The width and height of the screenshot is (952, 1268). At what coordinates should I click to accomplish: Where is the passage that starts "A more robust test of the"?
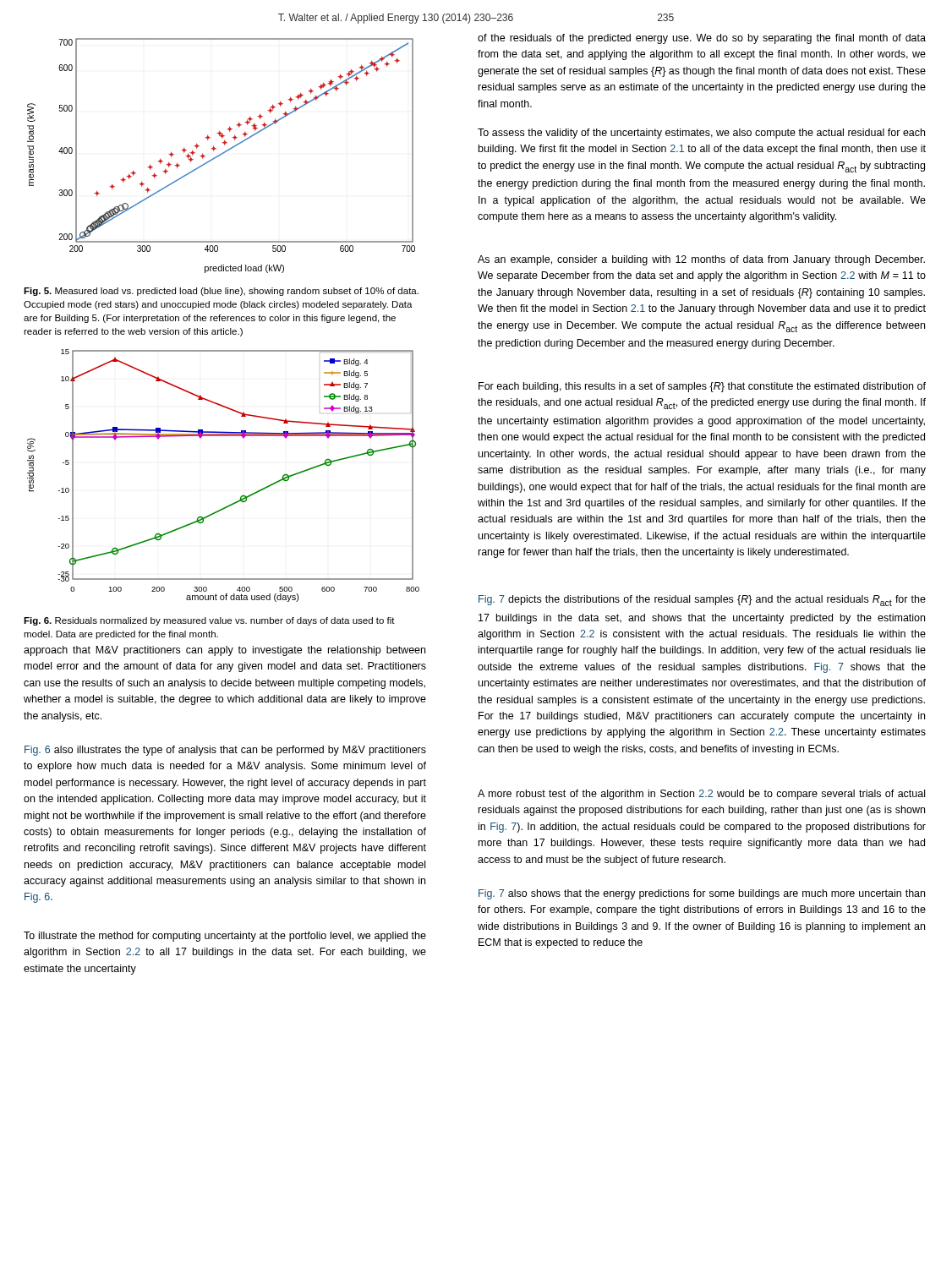pos(702,826)
